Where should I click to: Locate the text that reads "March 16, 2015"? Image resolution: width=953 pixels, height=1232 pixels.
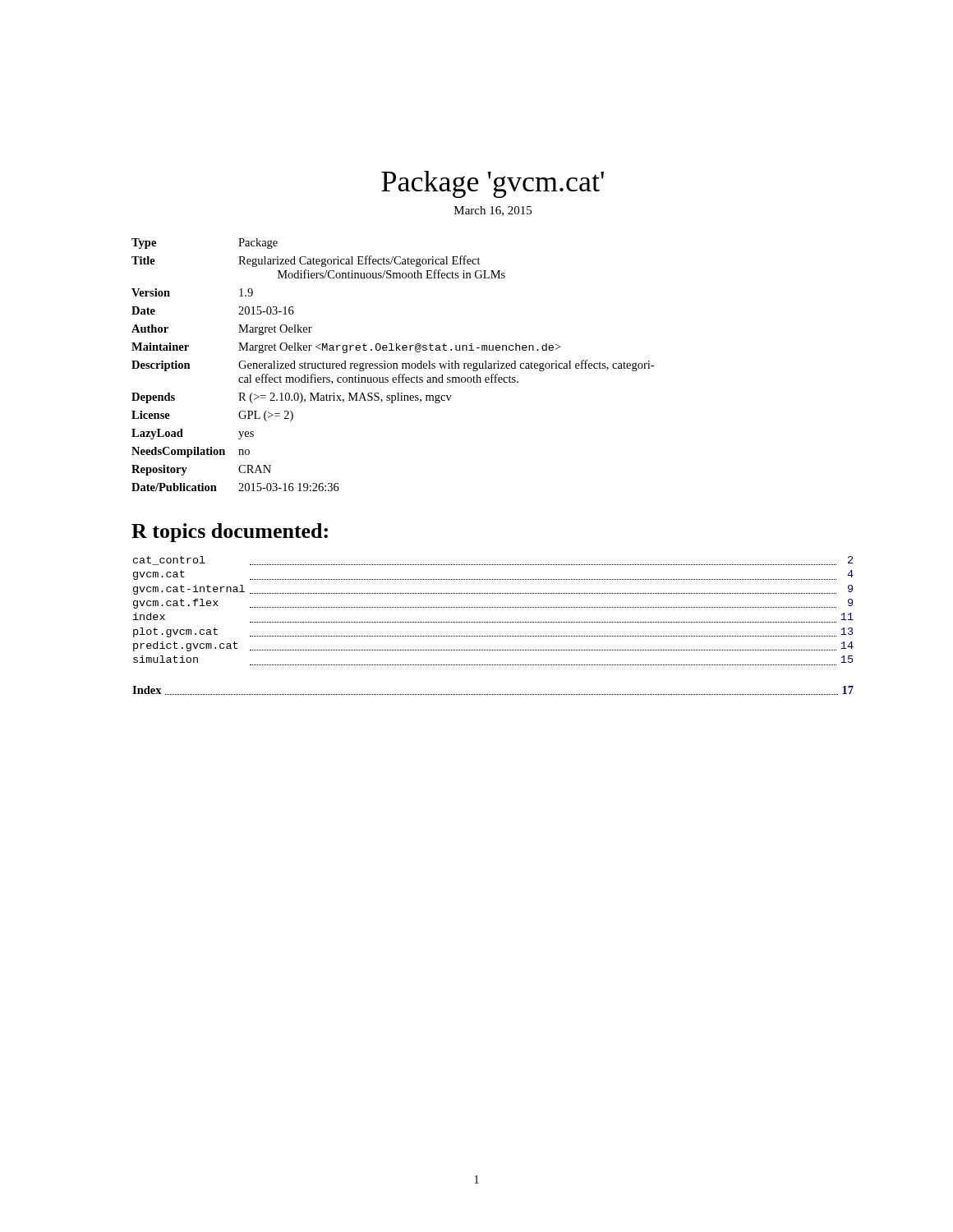coord(493,210)
